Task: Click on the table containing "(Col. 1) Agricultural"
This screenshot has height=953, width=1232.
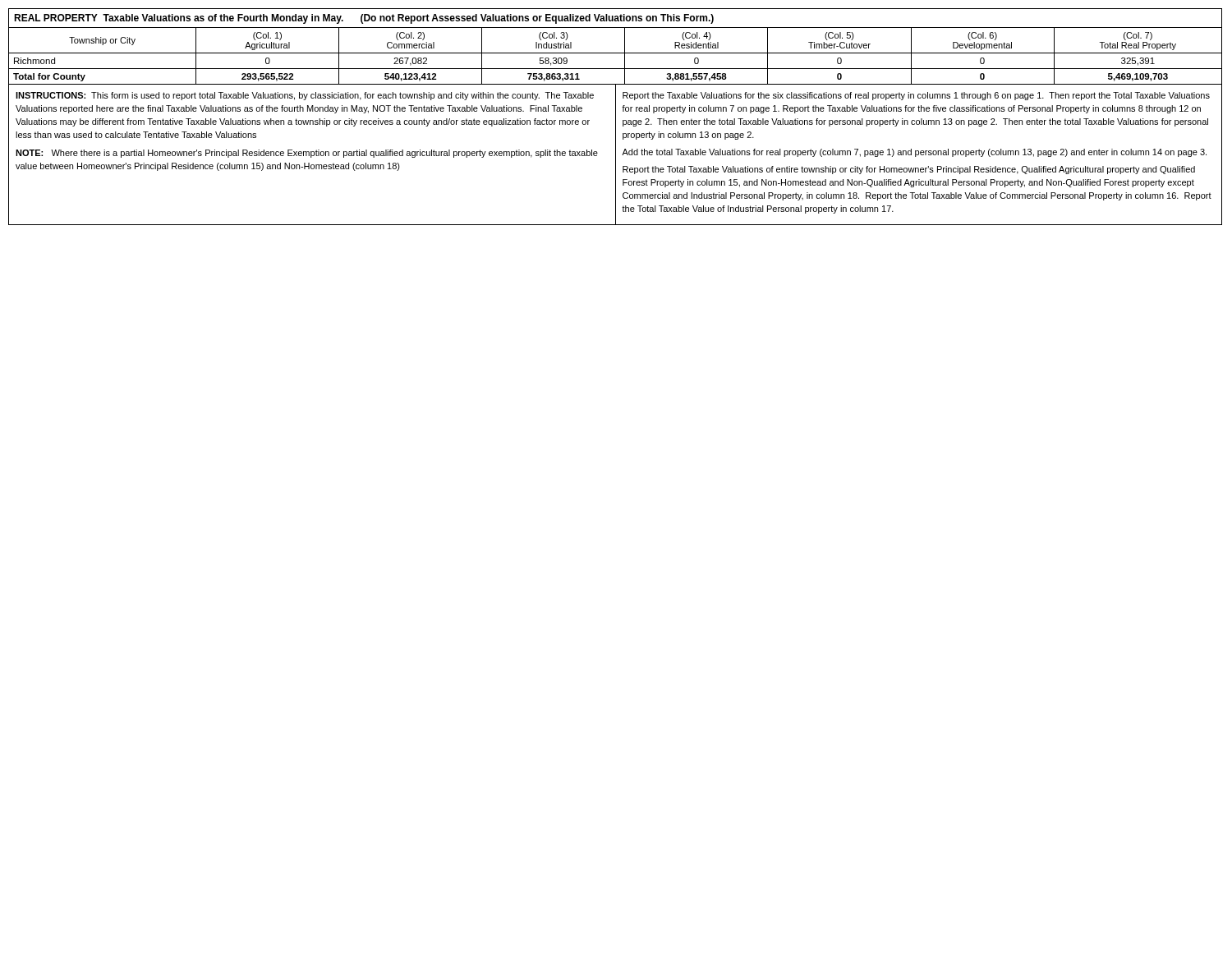Action: click(x=615, y=46)
